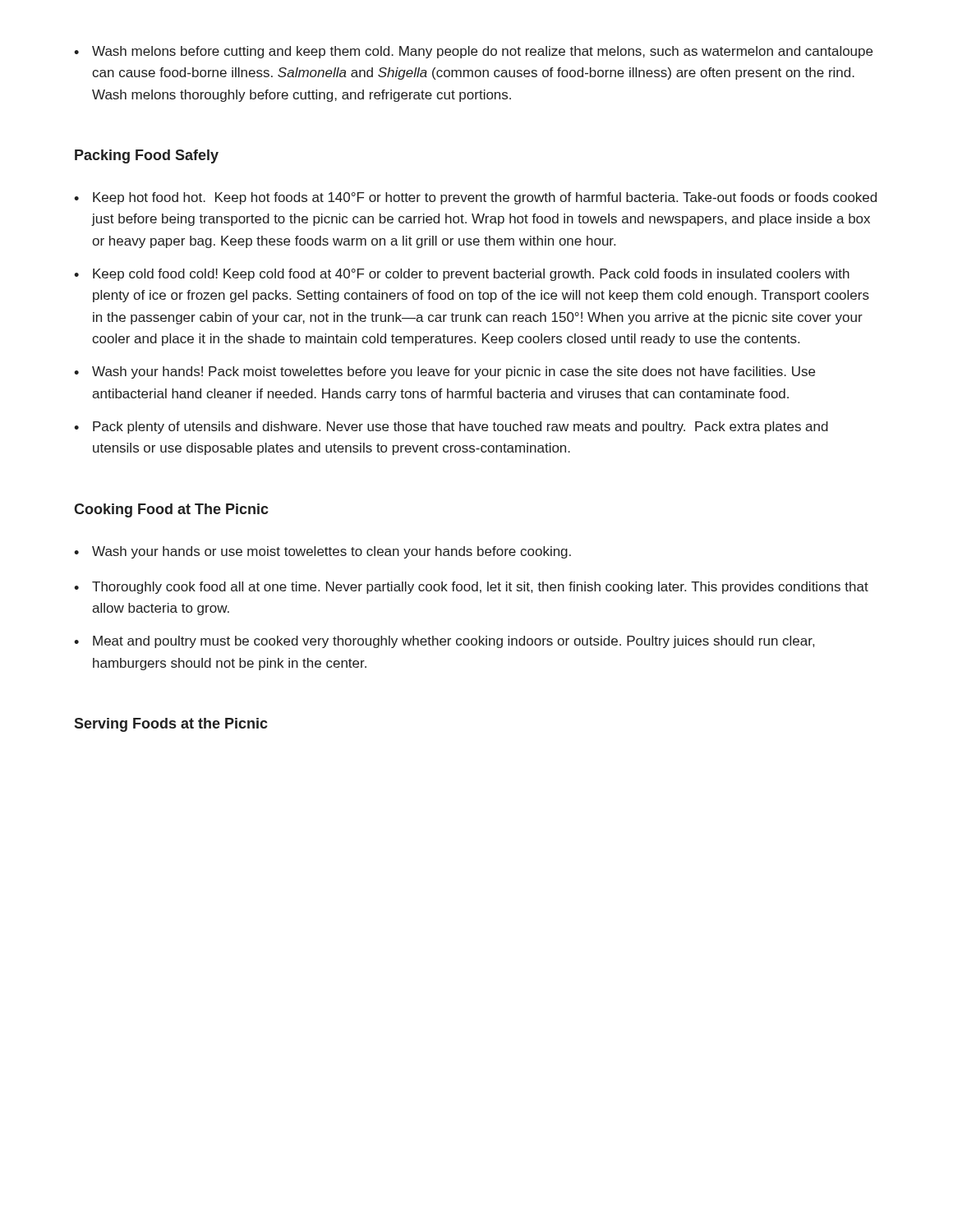Select the passage starting "Cooking Food at The Picnic"
The height and width of the screenshot is (1232, 953).
coord(171,509)
